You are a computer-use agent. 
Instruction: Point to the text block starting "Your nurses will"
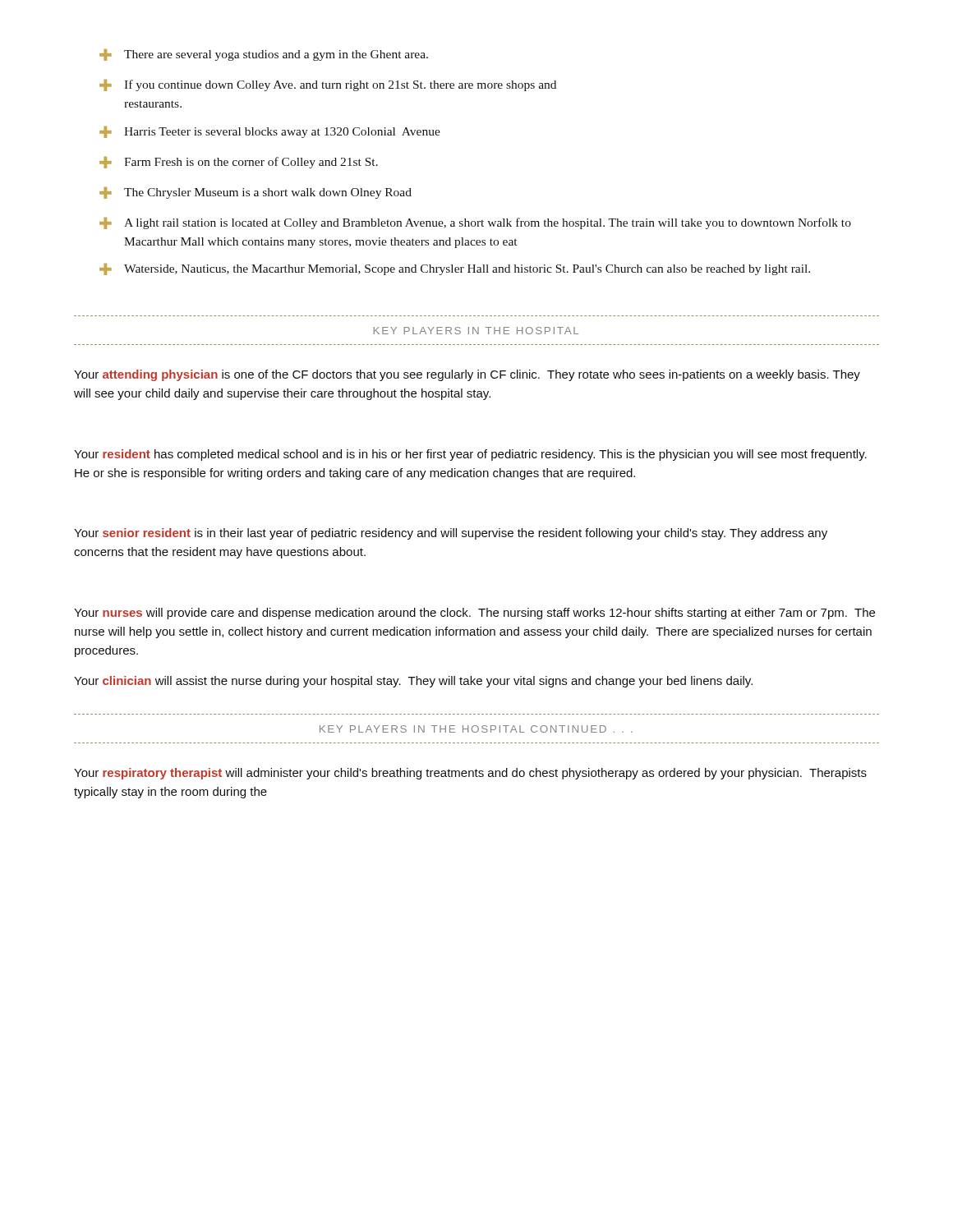(475, 631)
